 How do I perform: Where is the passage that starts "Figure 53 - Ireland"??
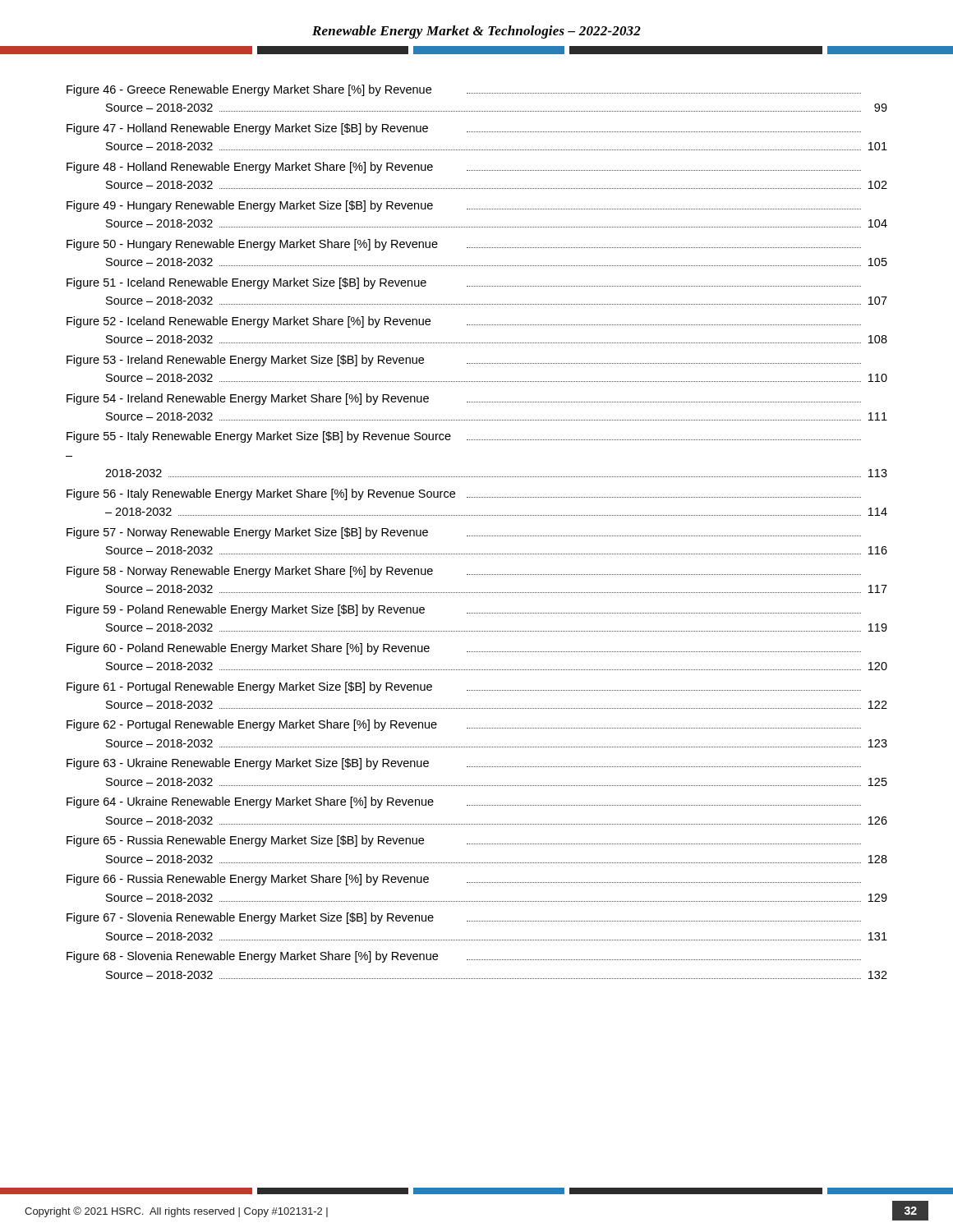[x=476, y=369]
